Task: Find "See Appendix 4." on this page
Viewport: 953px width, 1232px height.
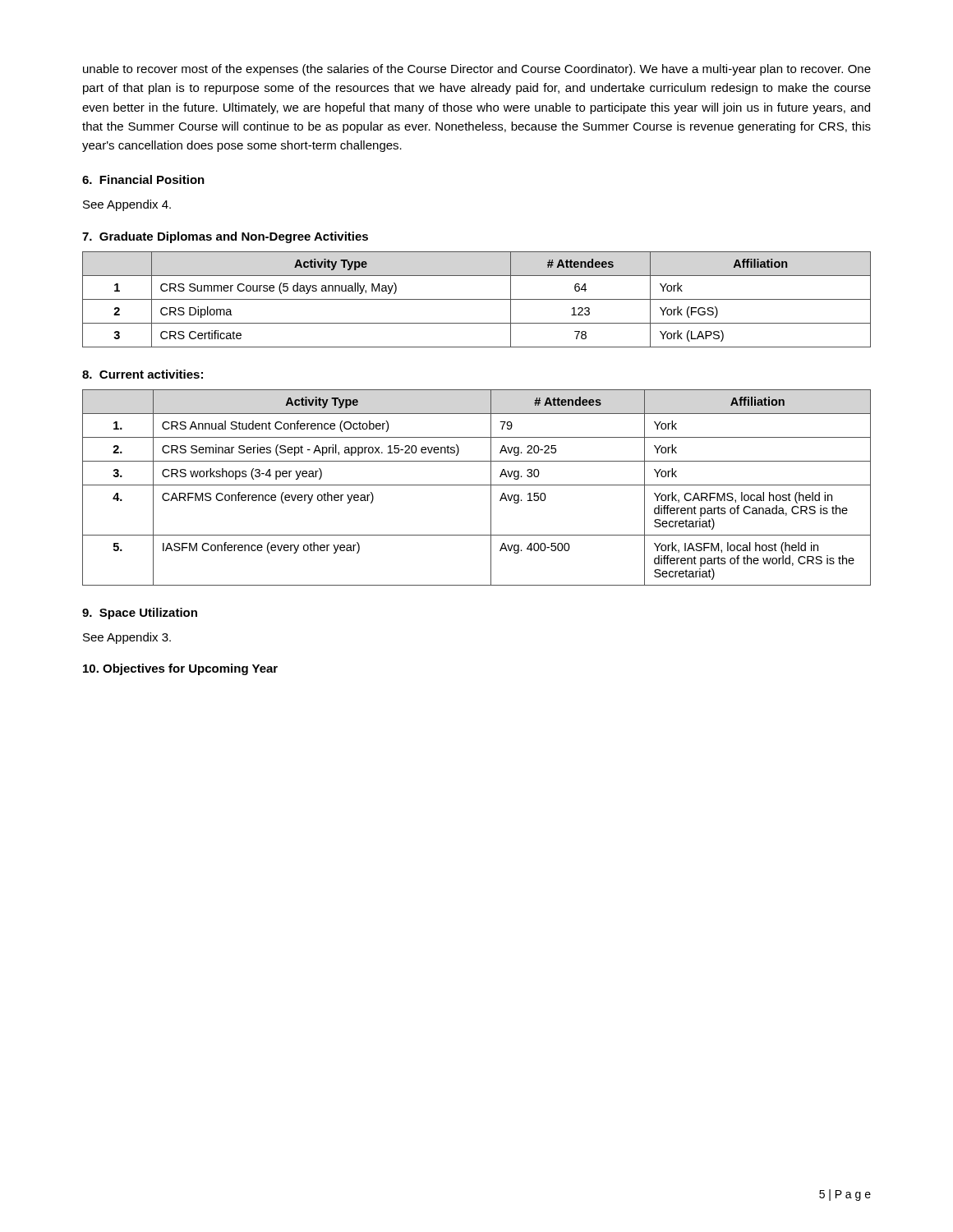Action: tap(127, 204)
